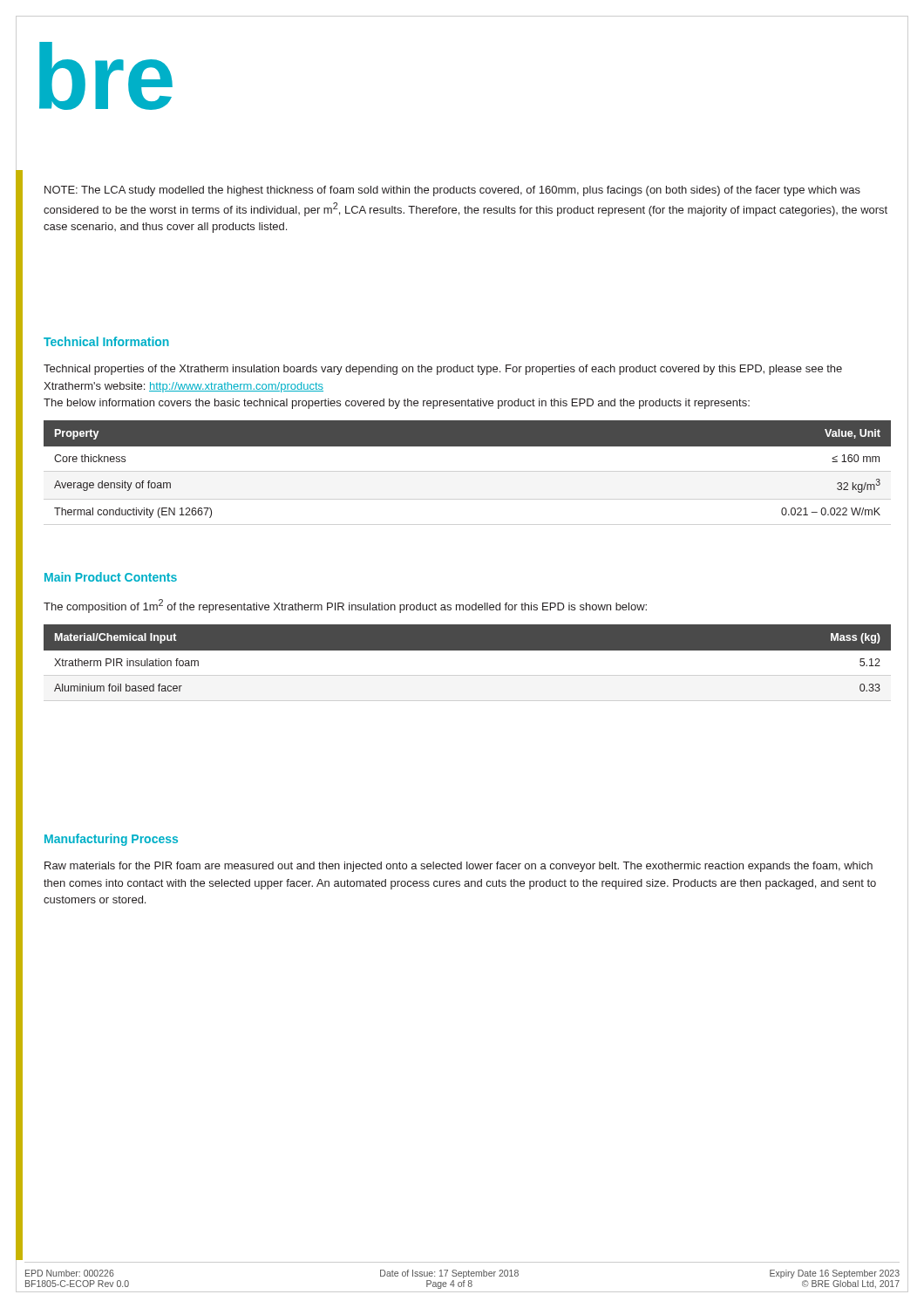Click on the section header that reads "Technical Information"

click(x=106, y=341)
